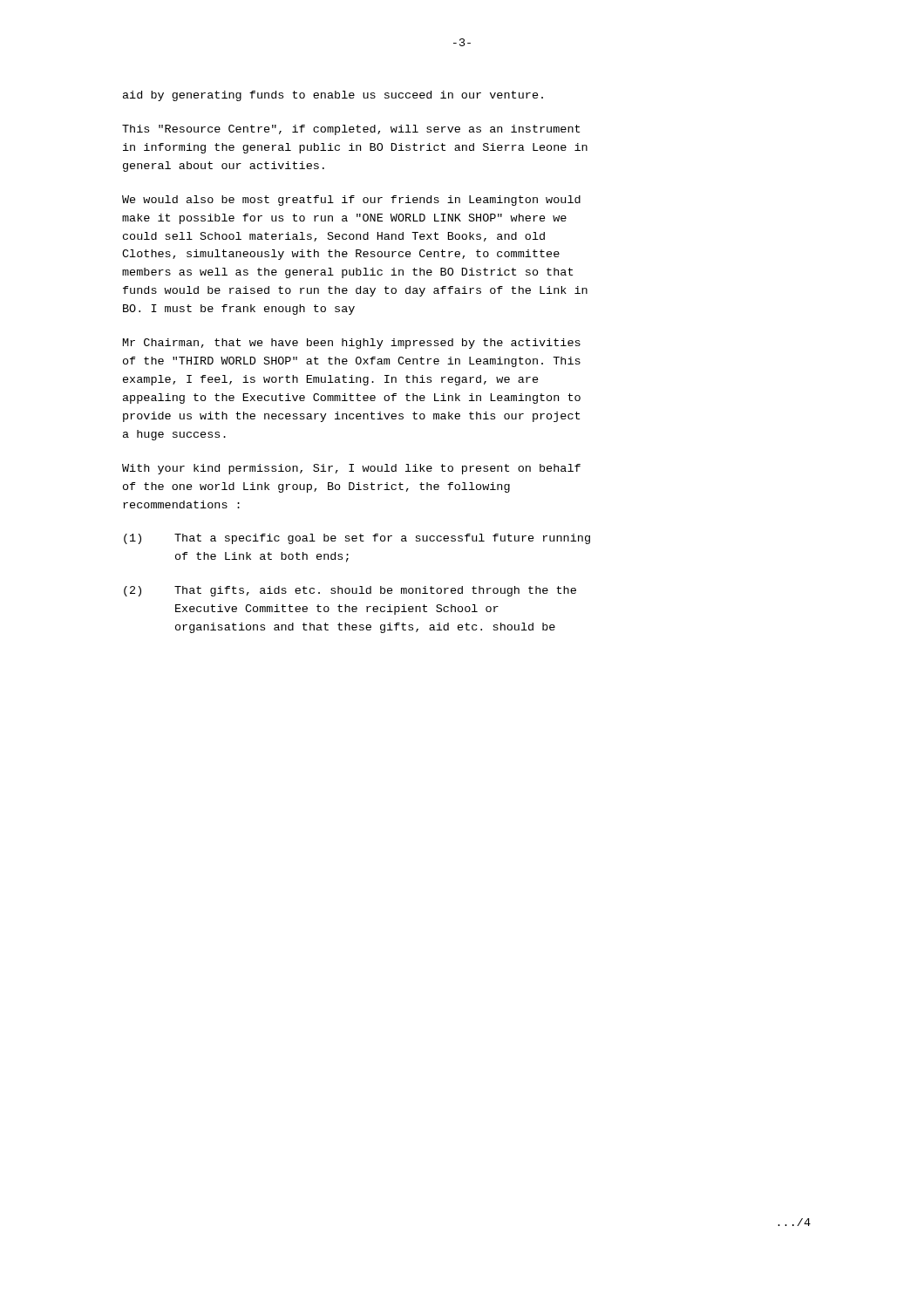
Task: Select the text block containing "aid by generating funds to enable us succeed"
Action: click(x=334, y=95)
